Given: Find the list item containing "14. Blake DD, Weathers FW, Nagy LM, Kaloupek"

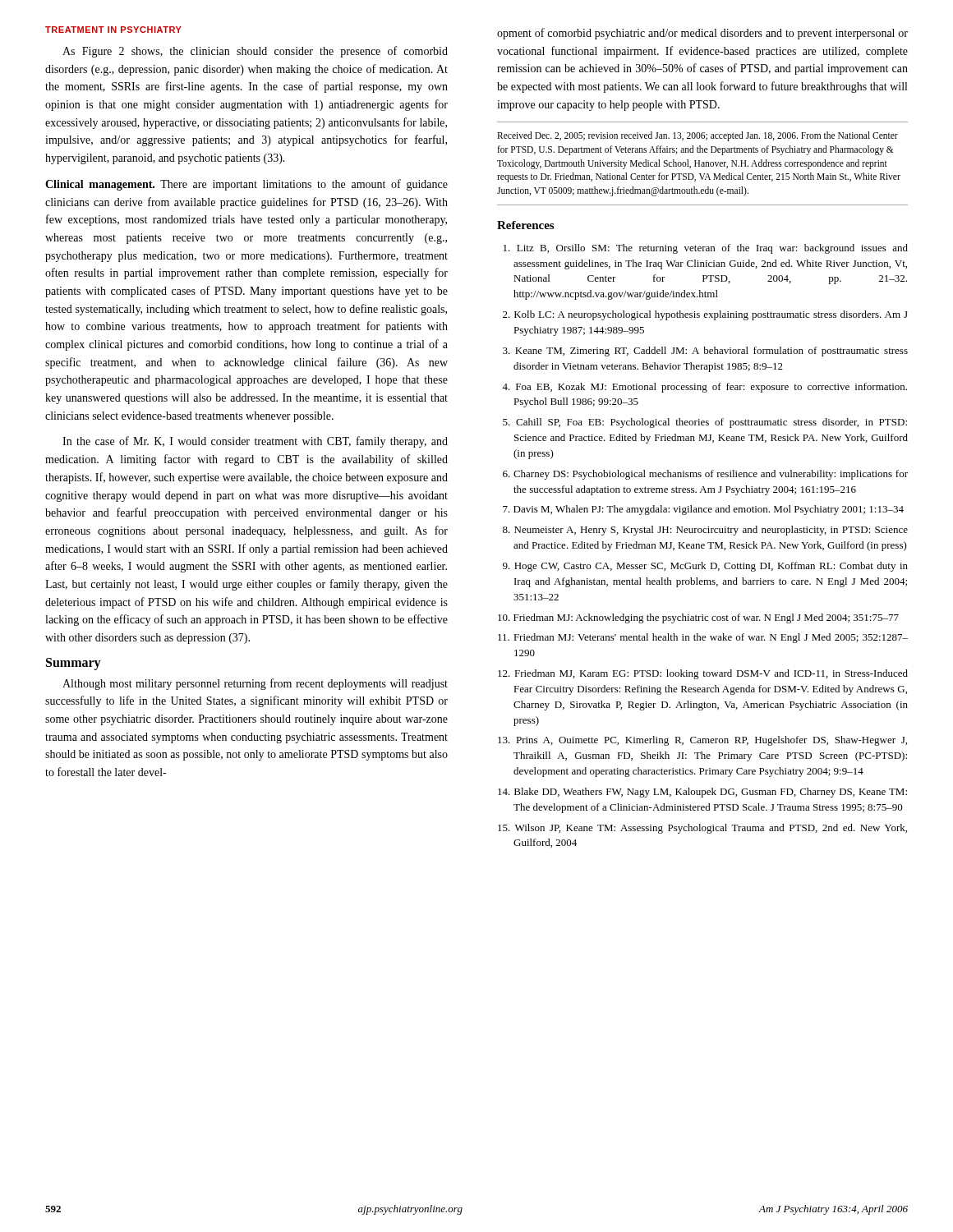Looking at the screenshot, I should pos(702,800).
